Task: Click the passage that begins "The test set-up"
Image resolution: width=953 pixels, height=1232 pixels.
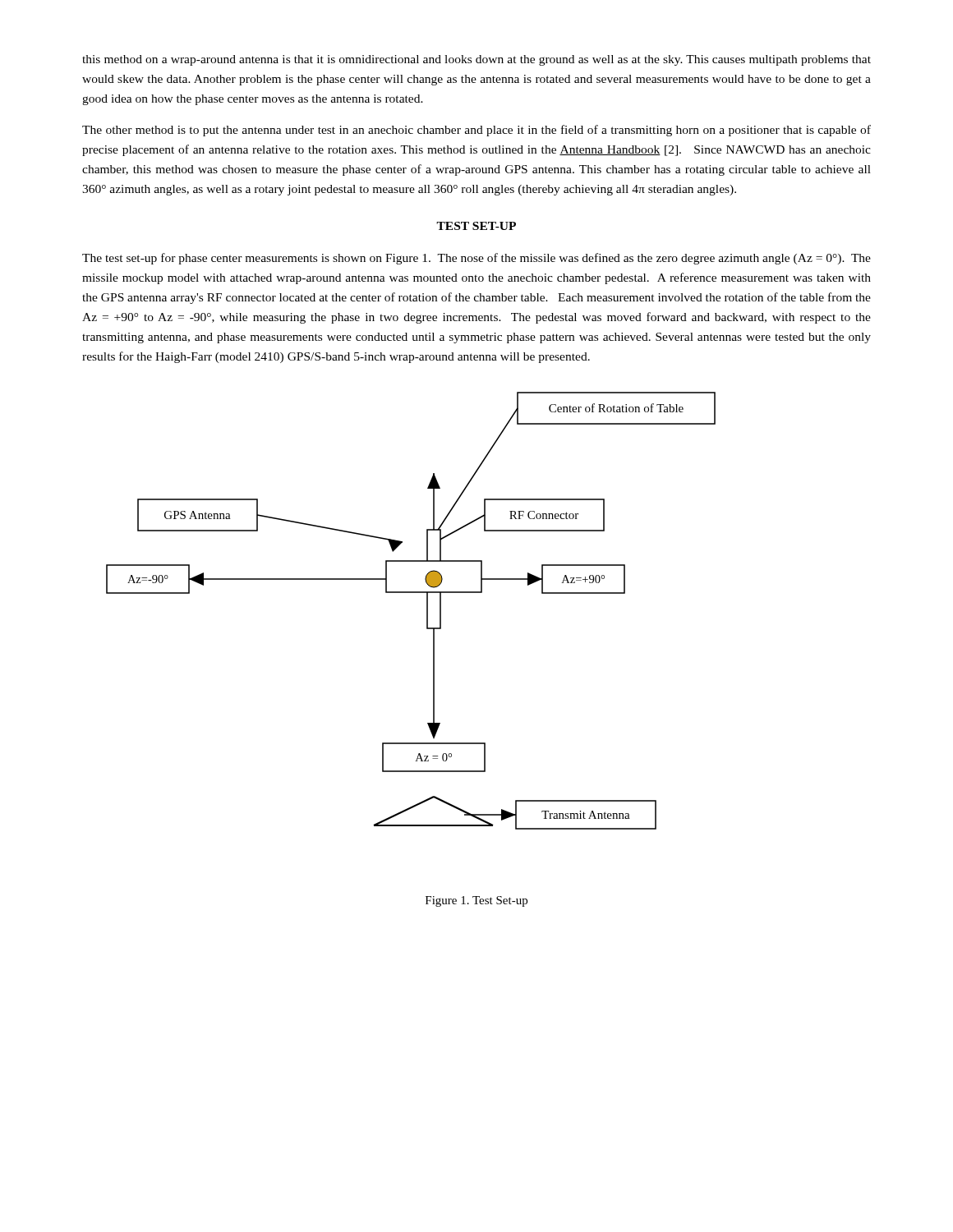Action: (x=476, y=307)
